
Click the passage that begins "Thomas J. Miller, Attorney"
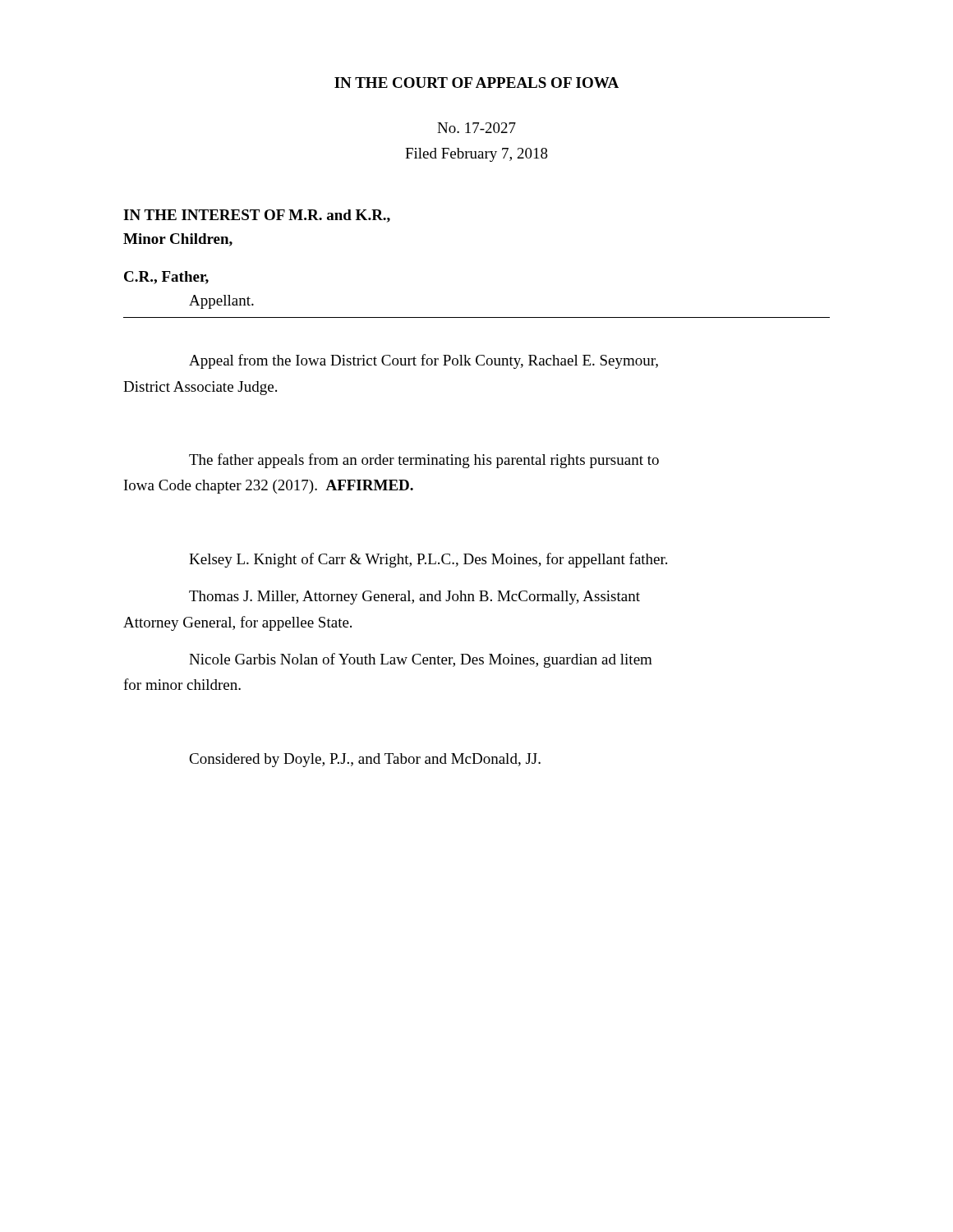pos(476,607)
